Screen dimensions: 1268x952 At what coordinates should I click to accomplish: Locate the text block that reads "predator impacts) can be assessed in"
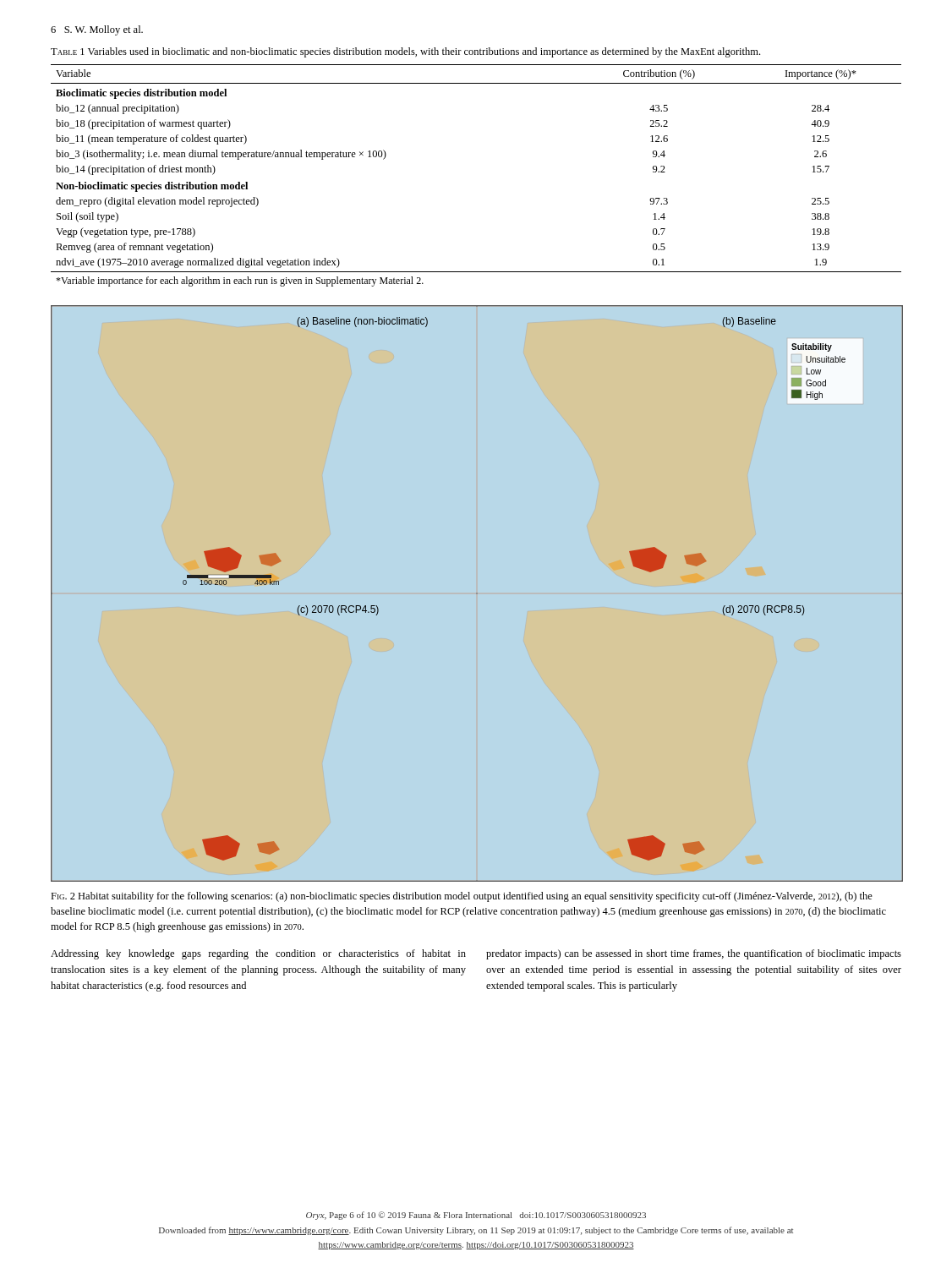(694, 970)
